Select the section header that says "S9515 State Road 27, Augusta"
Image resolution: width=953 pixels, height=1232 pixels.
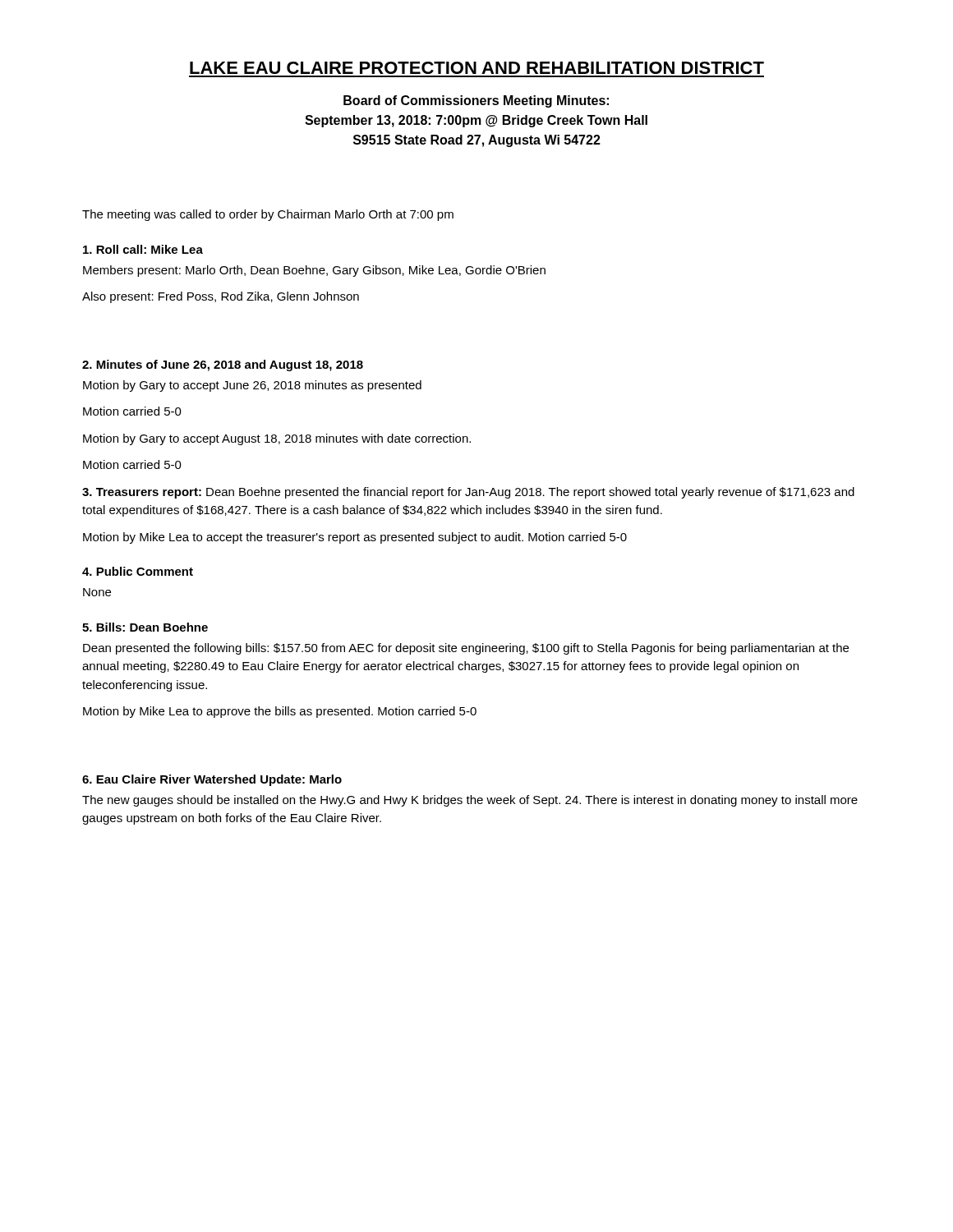pos(476,140)
